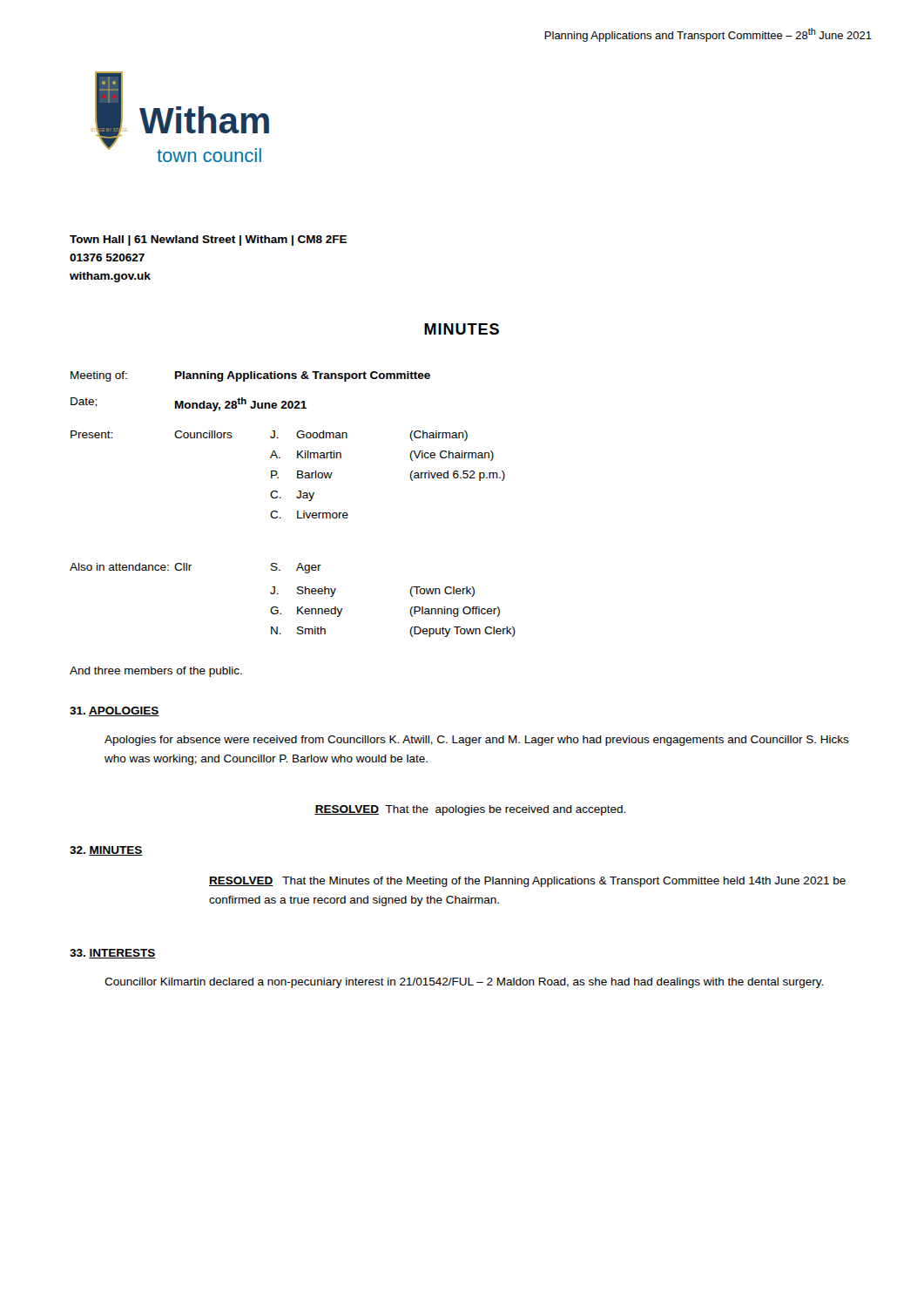Navigate to the block starting "RESOLVED That the Minutes of the"
Image resolution: width=924 pixels, height=1307 pixels.
[x=540, y=890]
